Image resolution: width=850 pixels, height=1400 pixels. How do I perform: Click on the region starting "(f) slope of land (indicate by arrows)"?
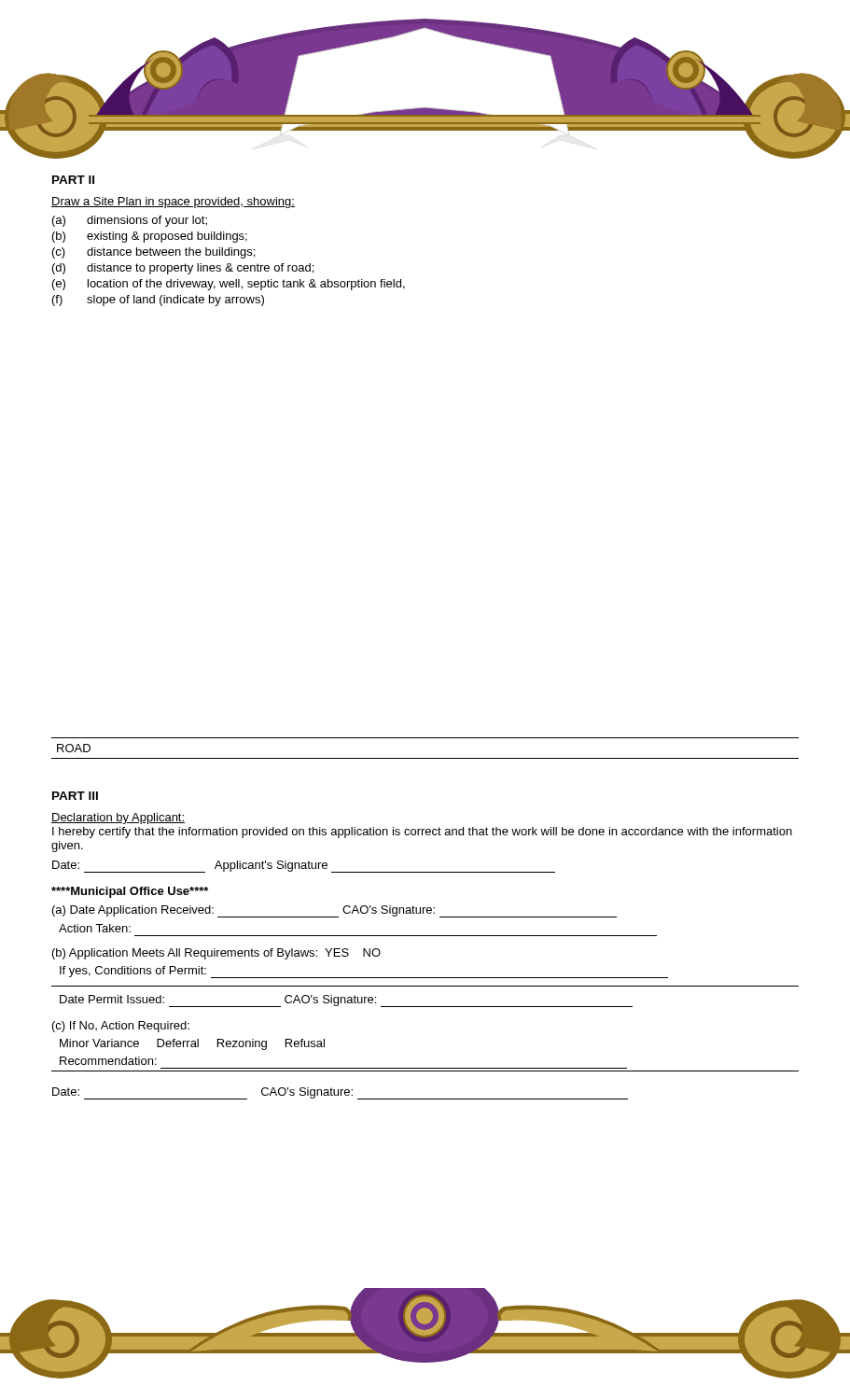click(x=158, y=301)
